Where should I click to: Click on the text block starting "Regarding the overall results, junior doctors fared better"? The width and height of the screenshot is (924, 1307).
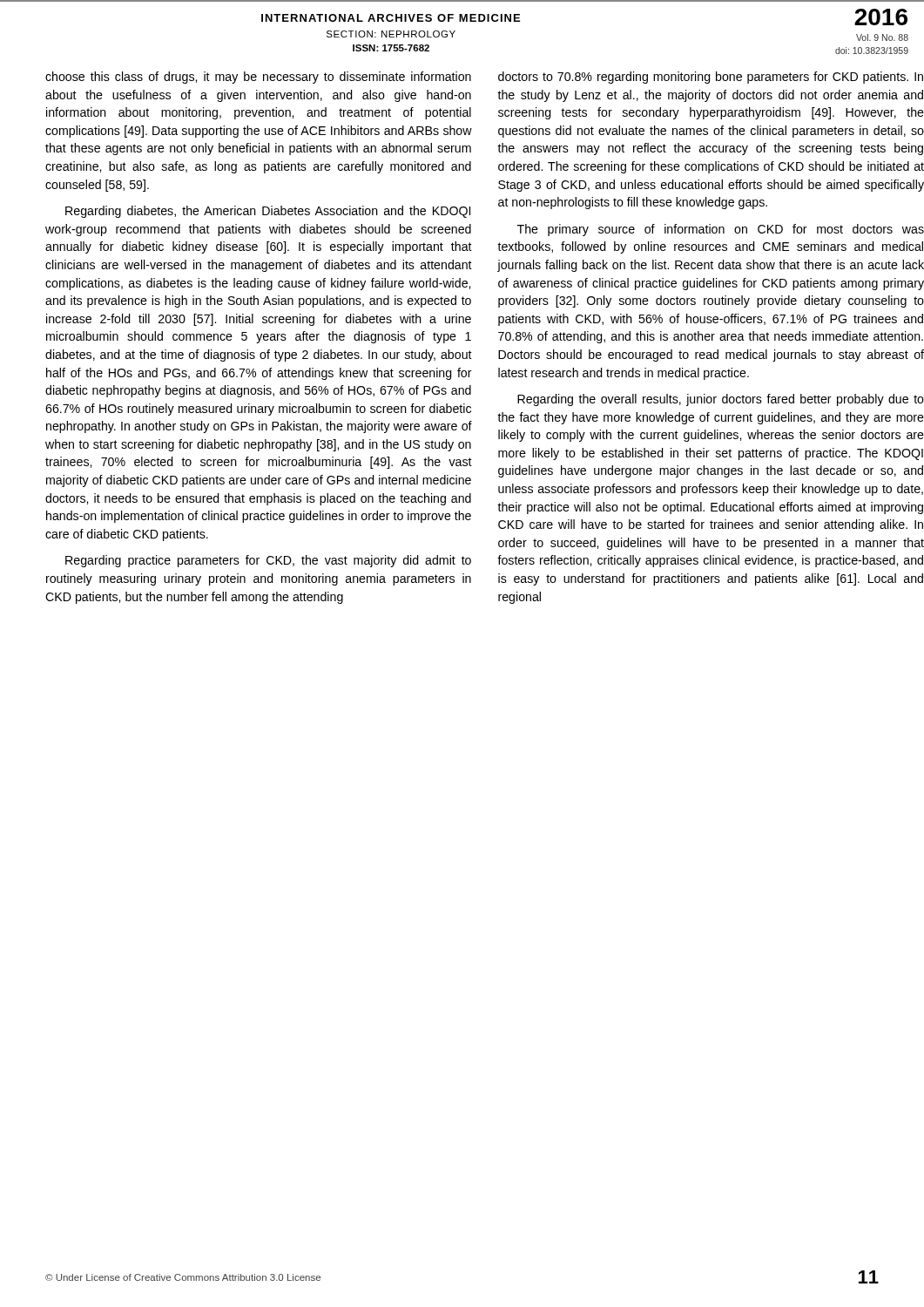pyautogui.click(x=711, y=498)
